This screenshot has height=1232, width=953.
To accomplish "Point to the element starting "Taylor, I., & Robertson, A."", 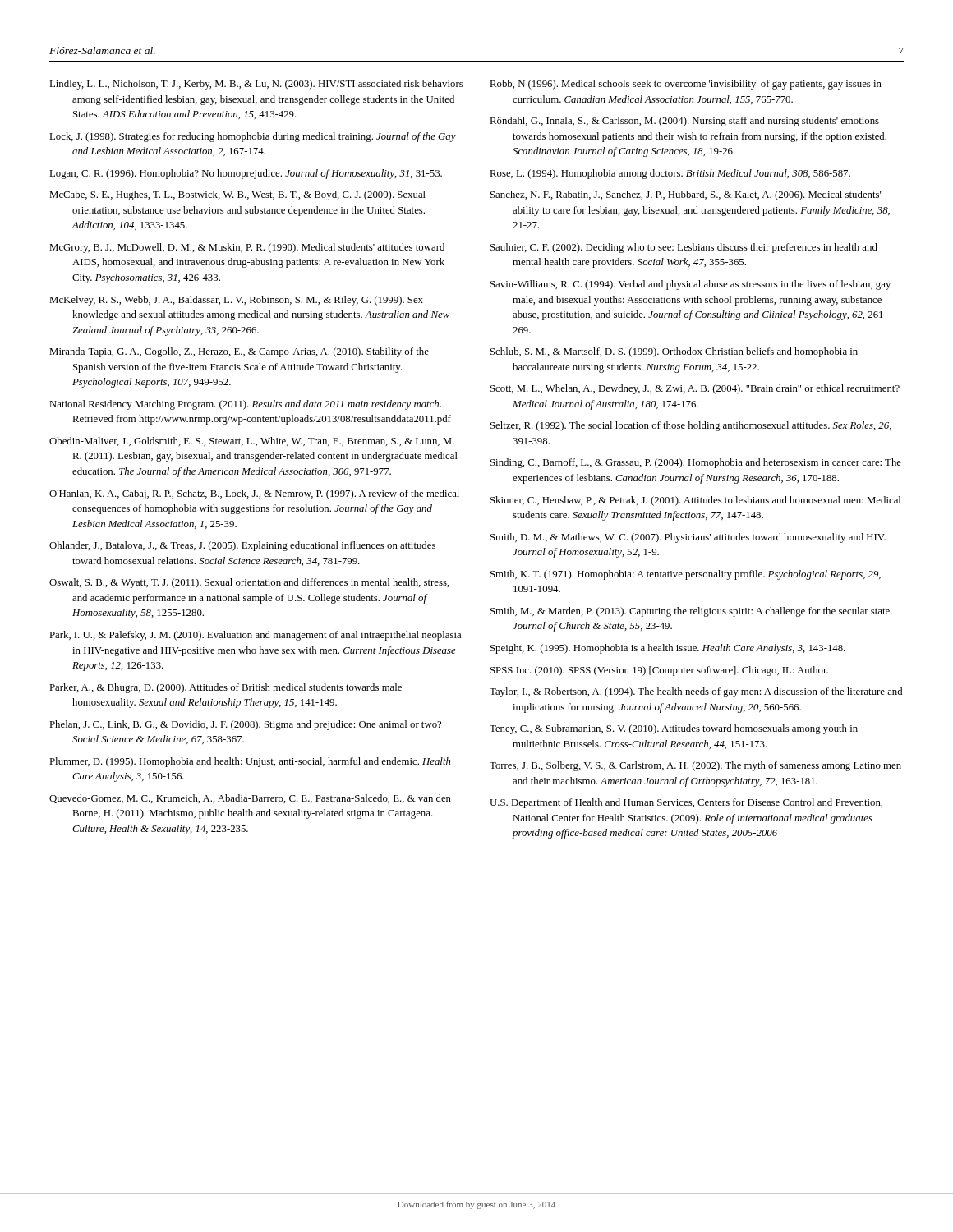I will pyautogui.click(x=696, y=699).
